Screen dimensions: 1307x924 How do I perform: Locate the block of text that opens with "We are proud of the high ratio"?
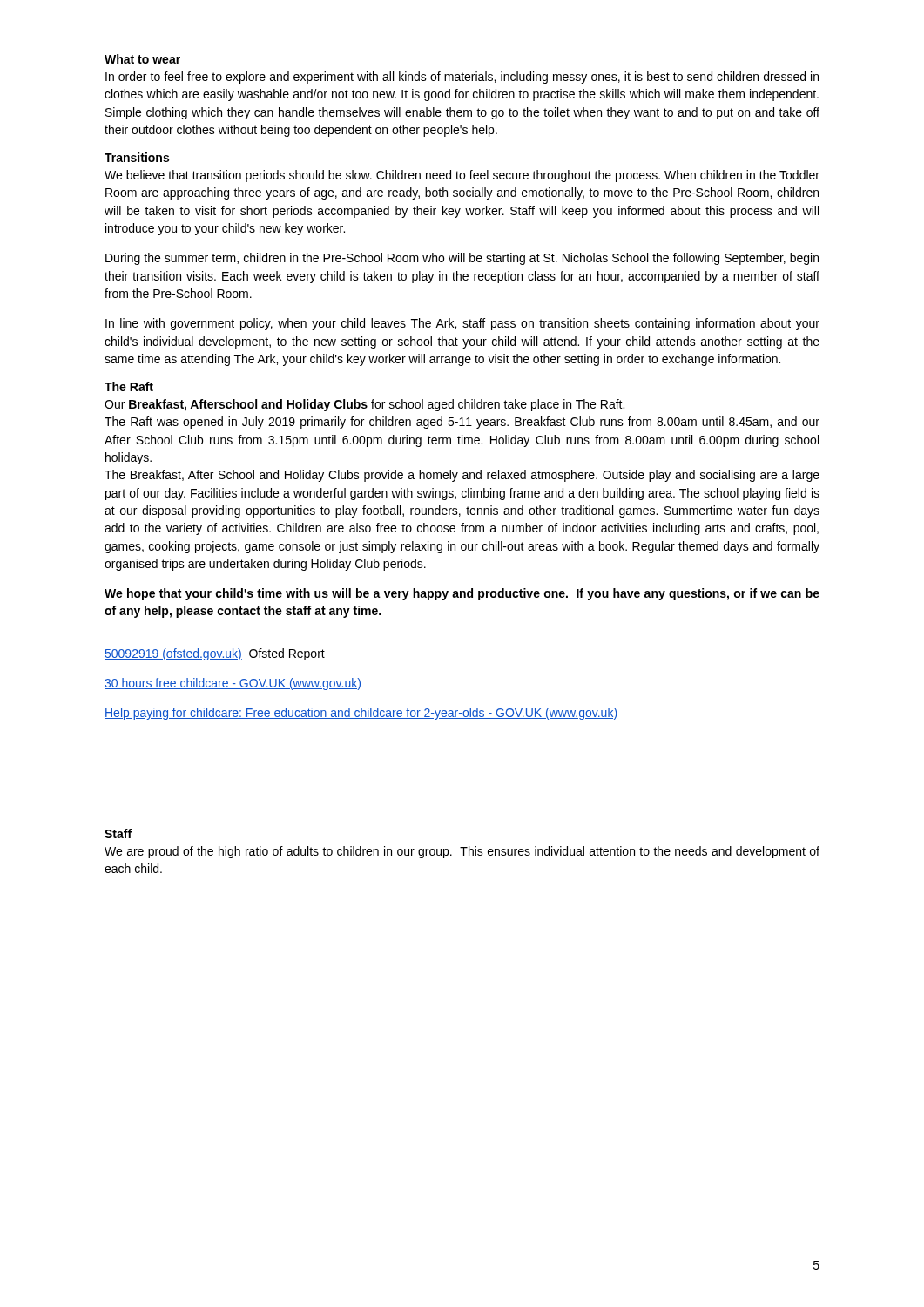point(462,860)
